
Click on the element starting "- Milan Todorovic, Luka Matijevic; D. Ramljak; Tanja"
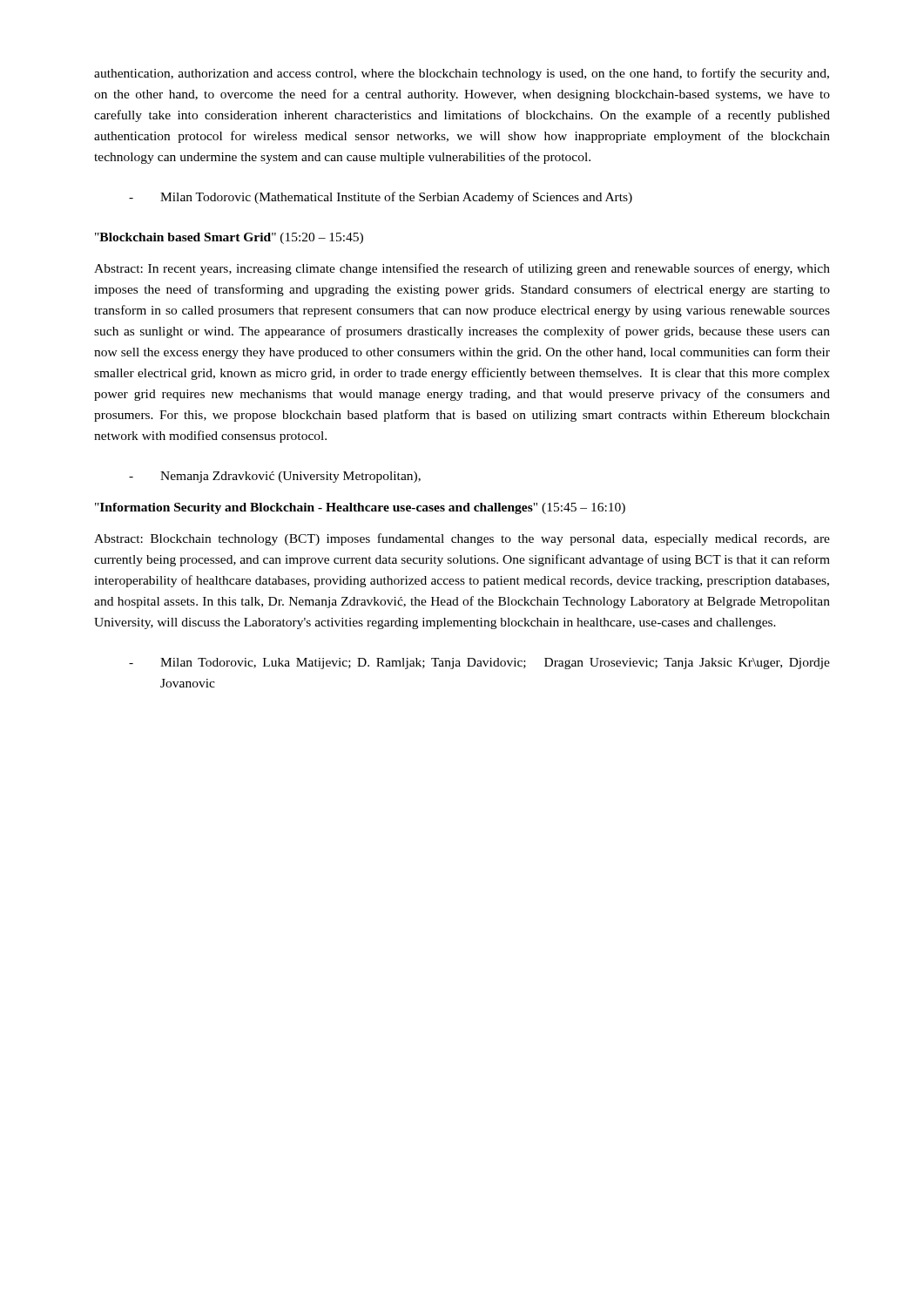coord(479,673)
